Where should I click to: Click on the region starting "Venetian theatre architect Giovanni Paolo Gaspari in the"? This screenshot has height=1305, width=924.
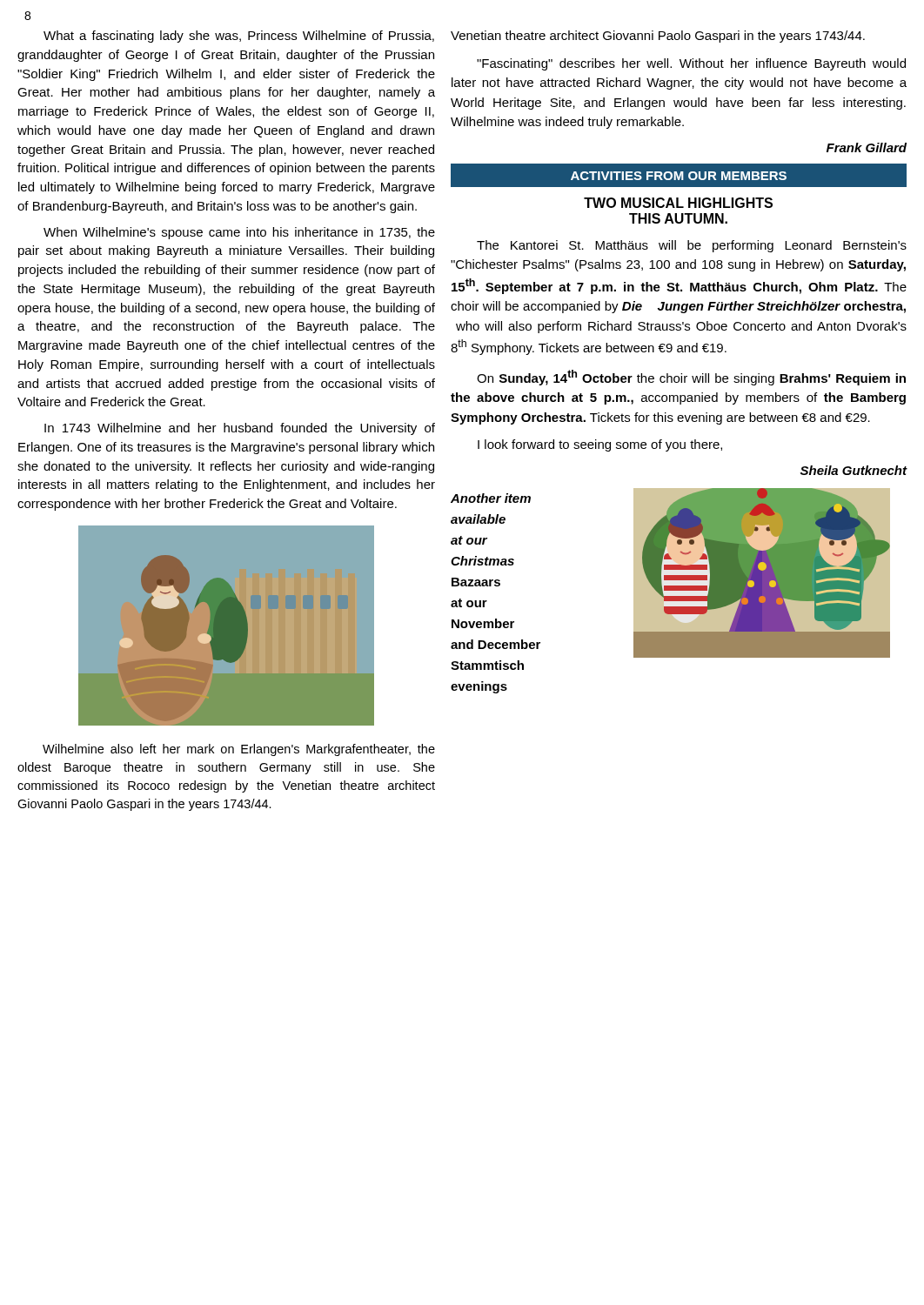pos(679,79)
